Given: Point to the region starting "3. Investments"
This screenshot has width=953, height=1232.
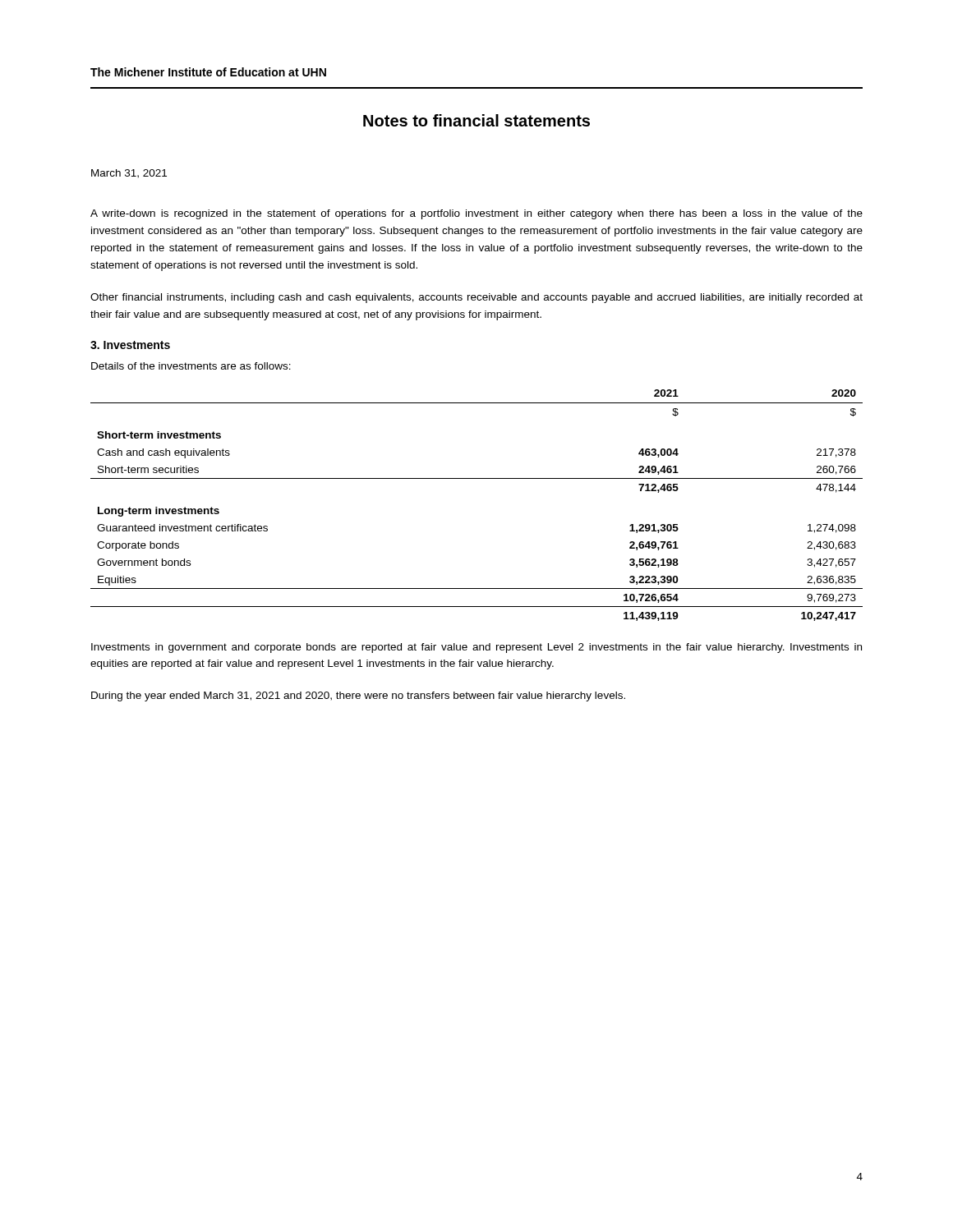Looking at the screenshot, I should coord(130,345).
